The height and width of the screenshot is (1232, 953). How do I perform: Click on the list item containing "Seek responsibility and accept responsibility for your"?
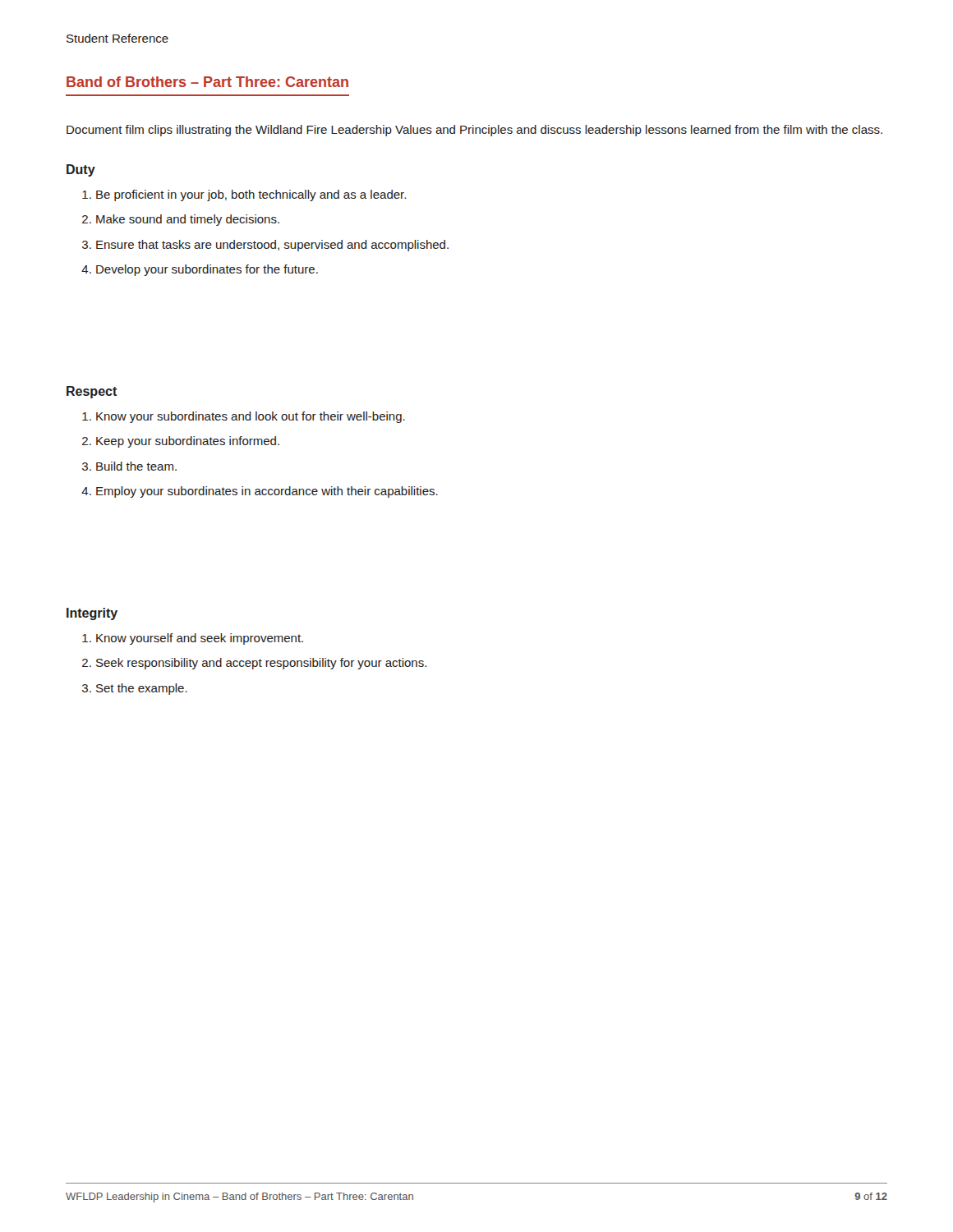point(261,662)
